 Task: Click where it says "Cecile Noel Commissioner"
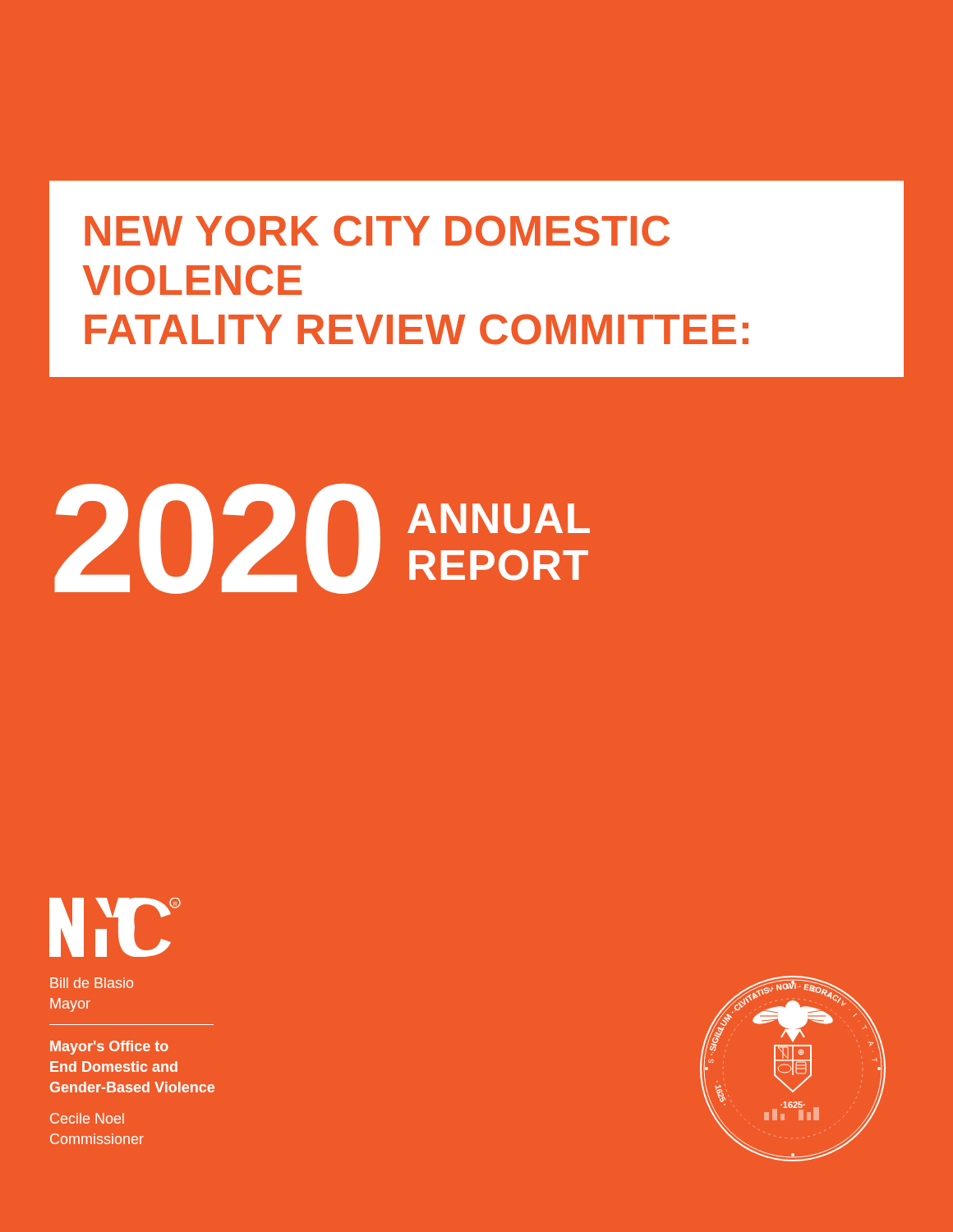pyautogui.click(x=132, y=1129)
